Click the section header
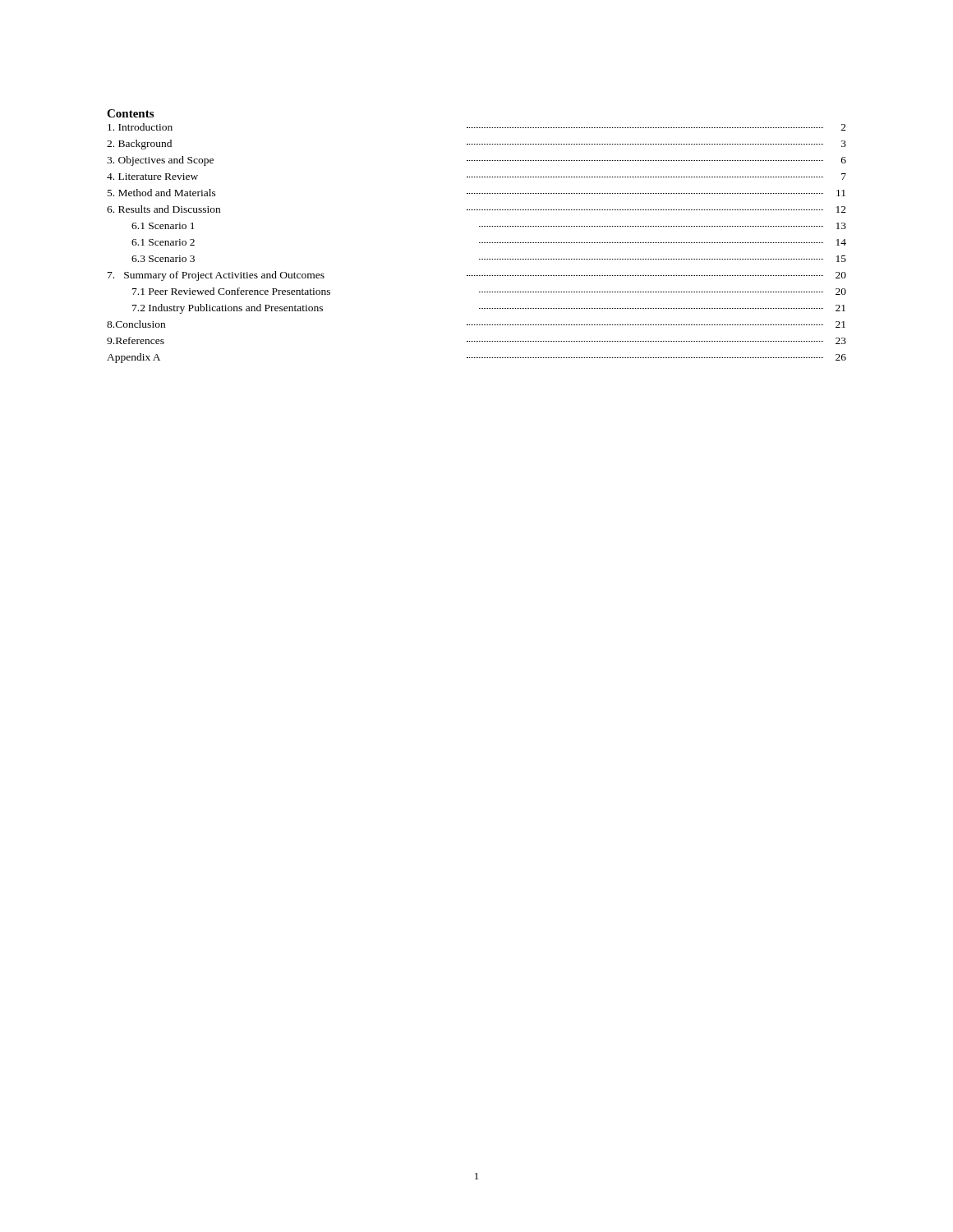This screenshot has height=1232, width=953. tap(130, 113)
